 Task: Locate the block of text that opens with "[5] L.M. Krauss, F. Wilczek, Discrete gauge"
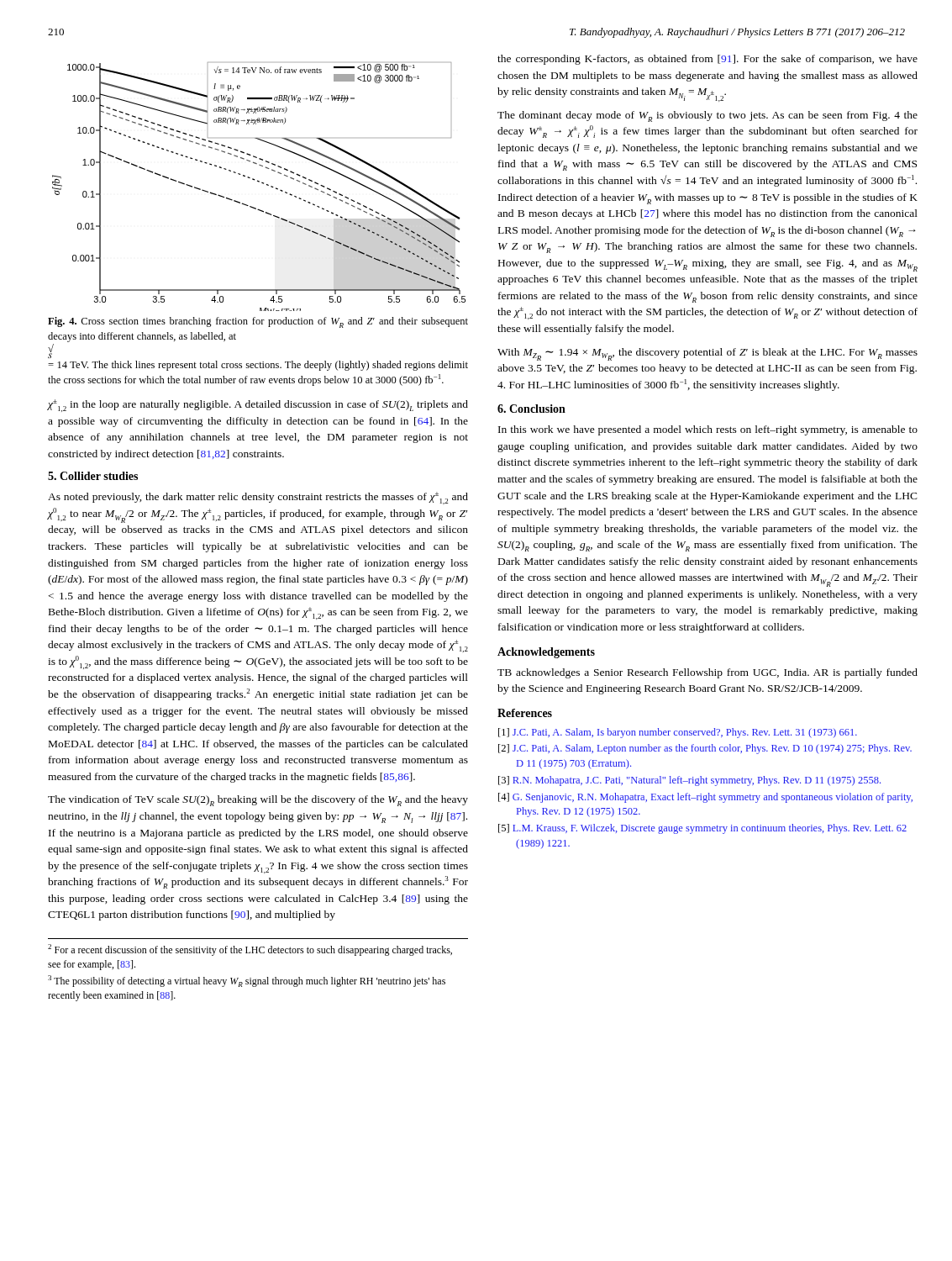click(702, 836)
